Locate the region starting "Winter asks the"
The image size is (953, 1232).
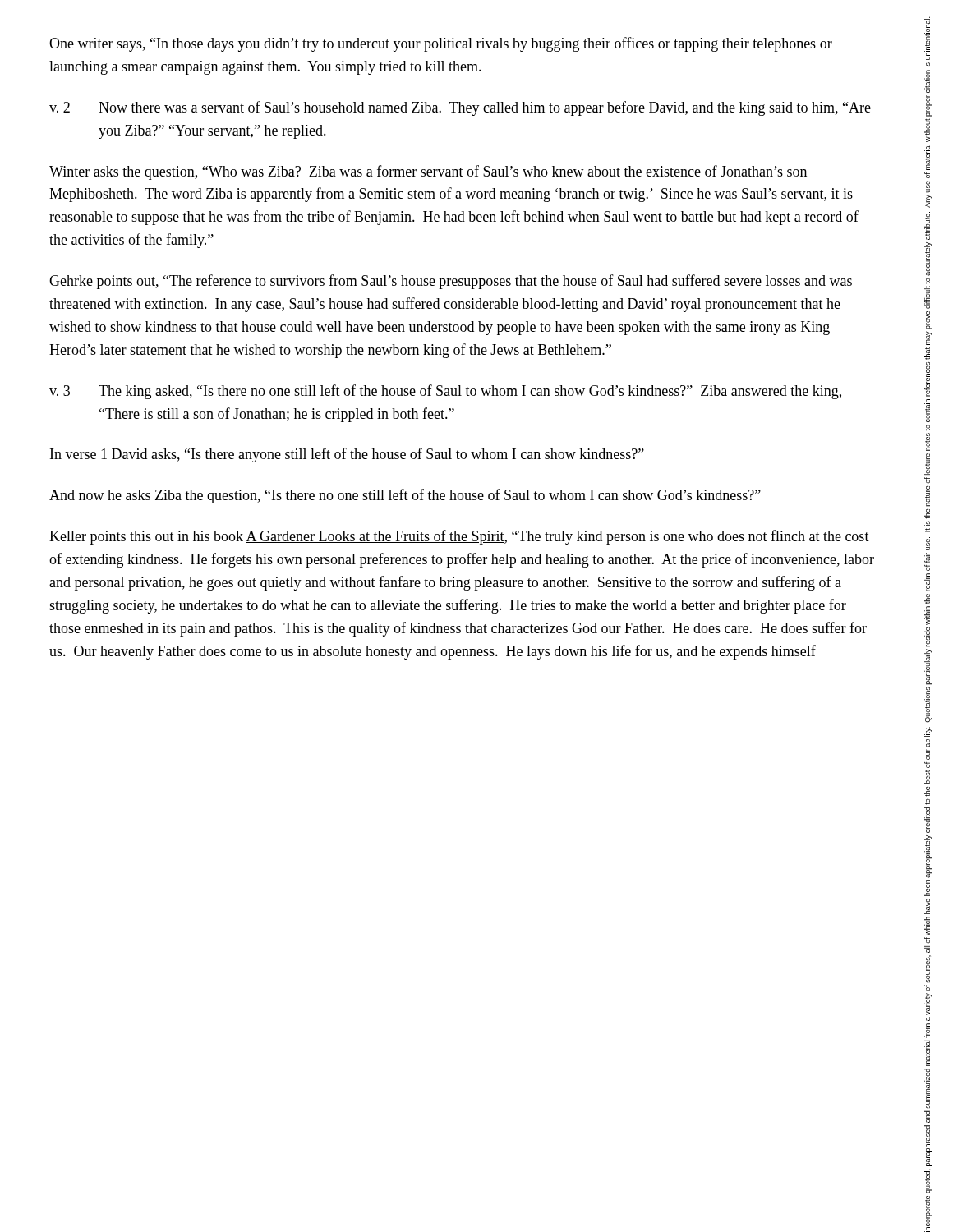(x=454, y=206)
